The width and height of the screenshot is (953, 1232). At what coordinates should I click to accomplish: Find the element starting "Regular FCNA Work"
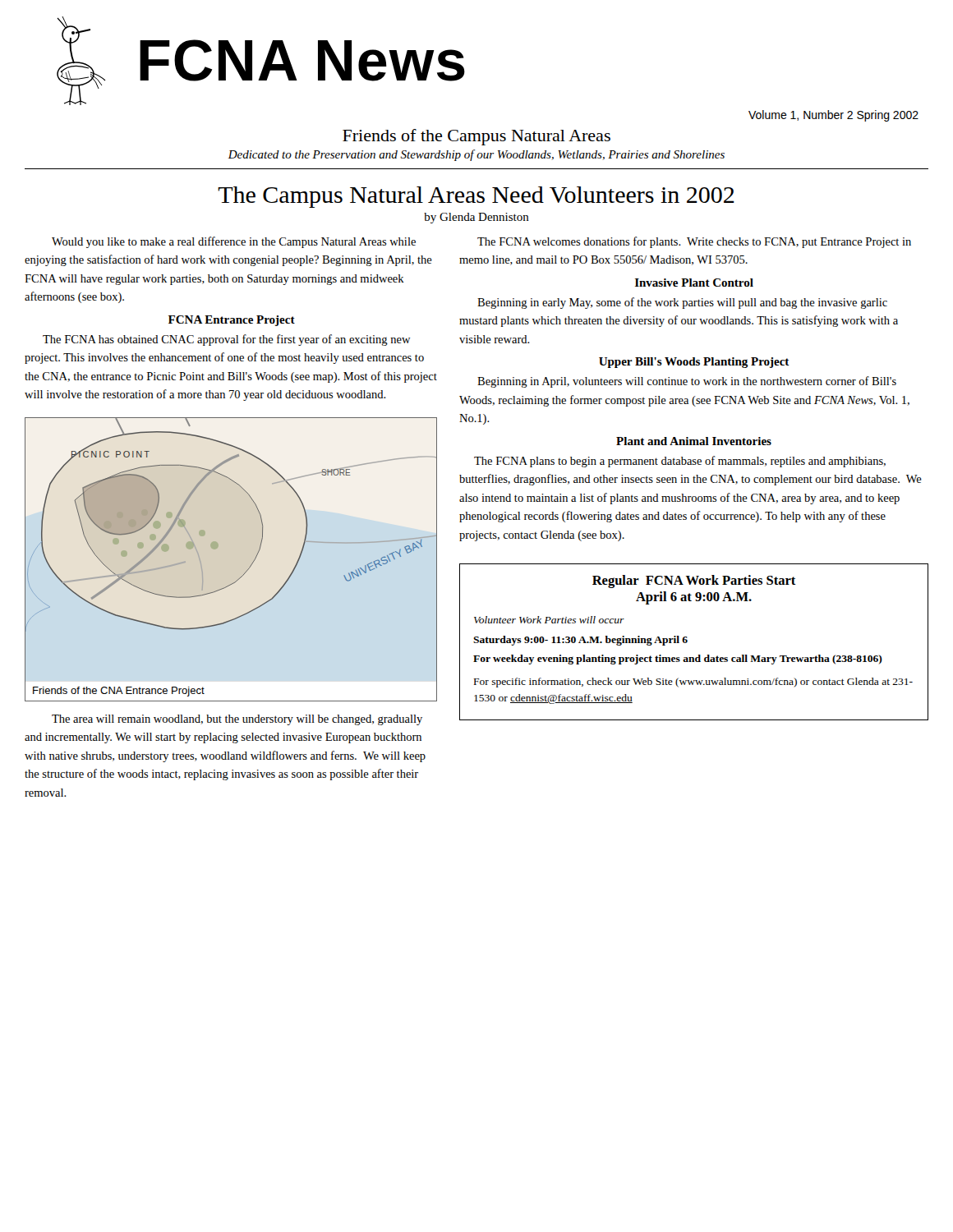694,589
